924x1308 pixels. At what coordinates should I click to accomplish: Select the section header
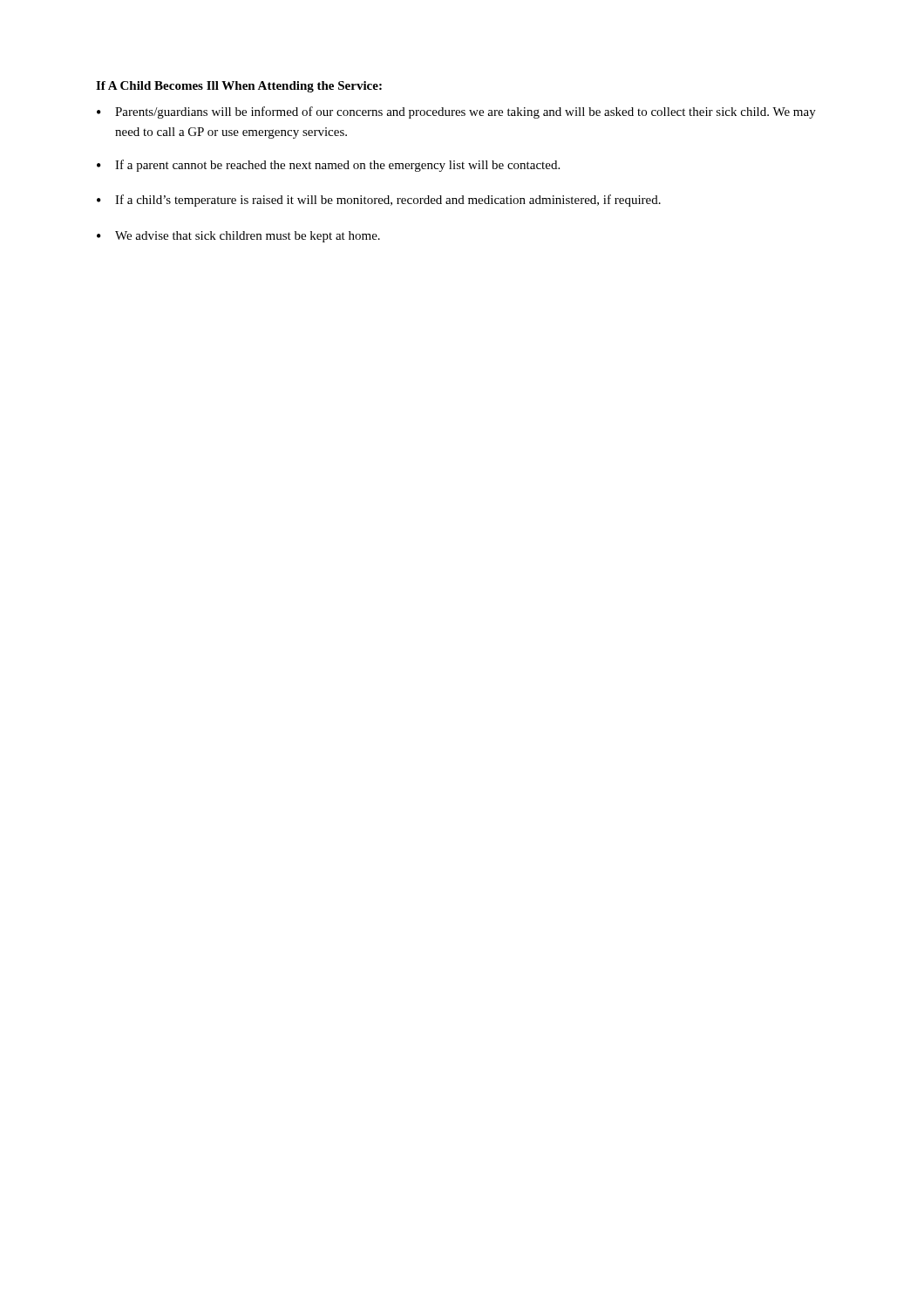click(239, 85)
